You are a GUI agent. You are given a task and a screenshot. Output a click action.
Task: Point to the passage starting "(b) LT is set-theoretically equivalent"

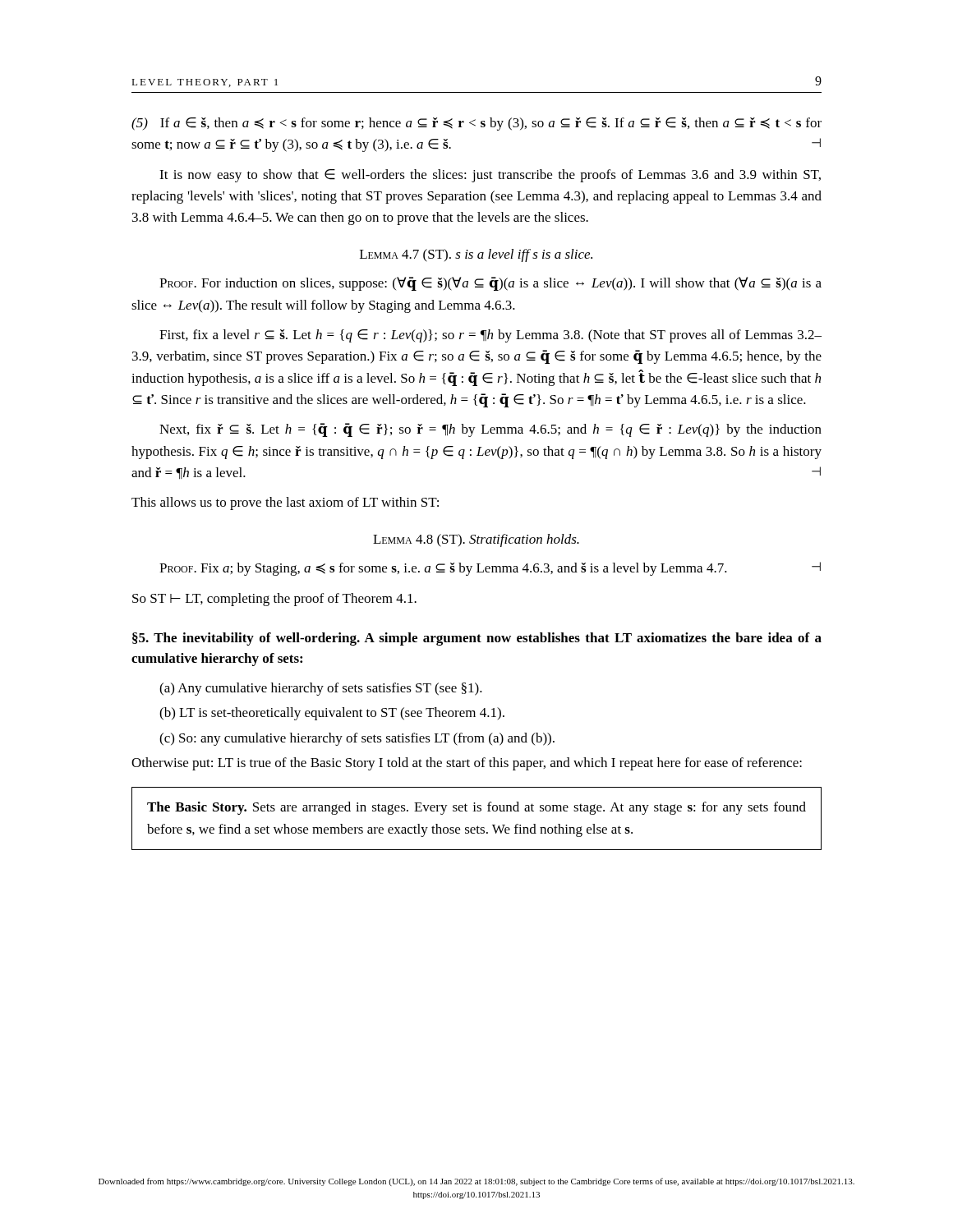(x=332, y=713)
